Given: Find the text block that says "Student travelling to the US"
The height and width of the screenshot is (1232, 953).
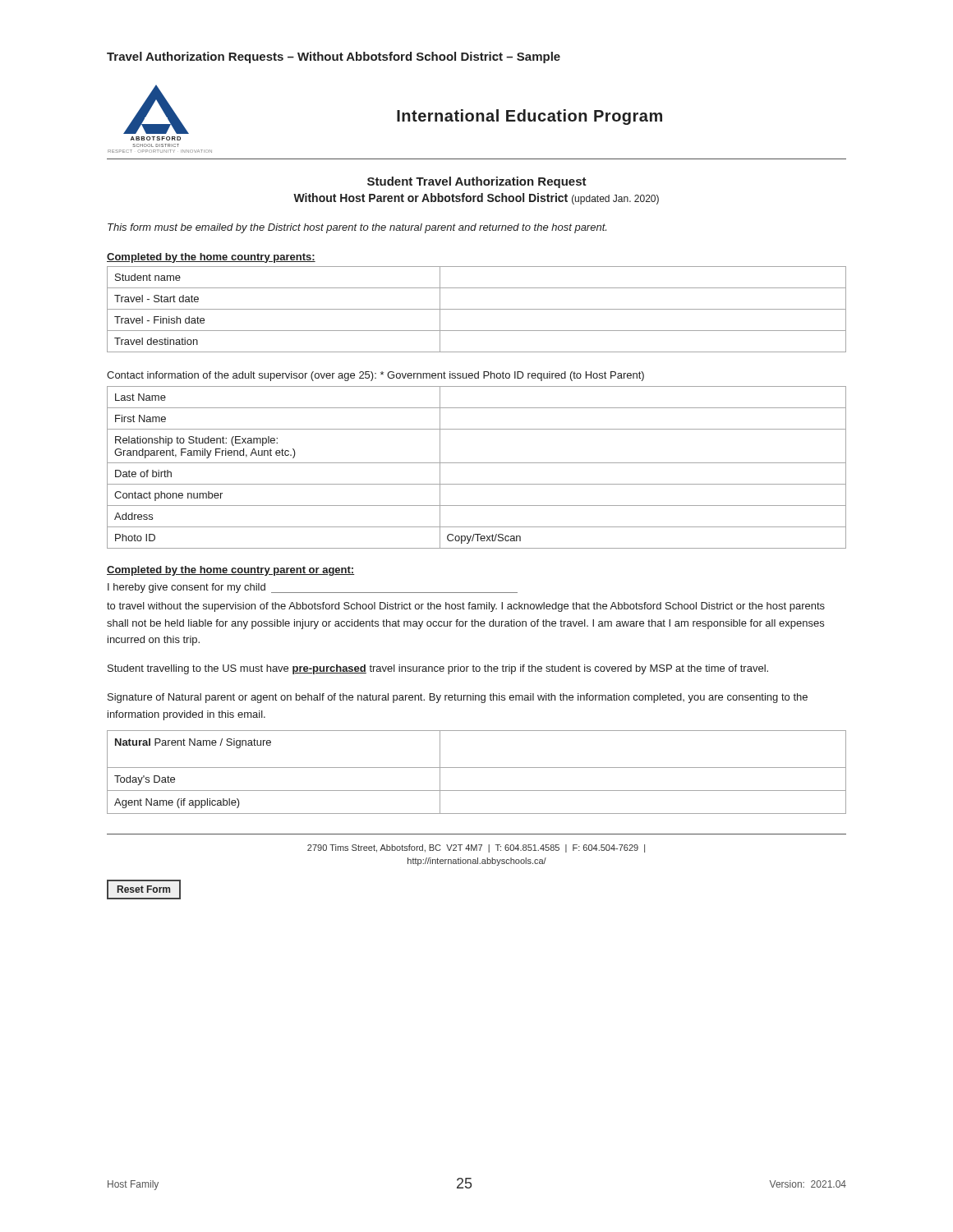Looking at the screenshot, I should coord(438,668).
